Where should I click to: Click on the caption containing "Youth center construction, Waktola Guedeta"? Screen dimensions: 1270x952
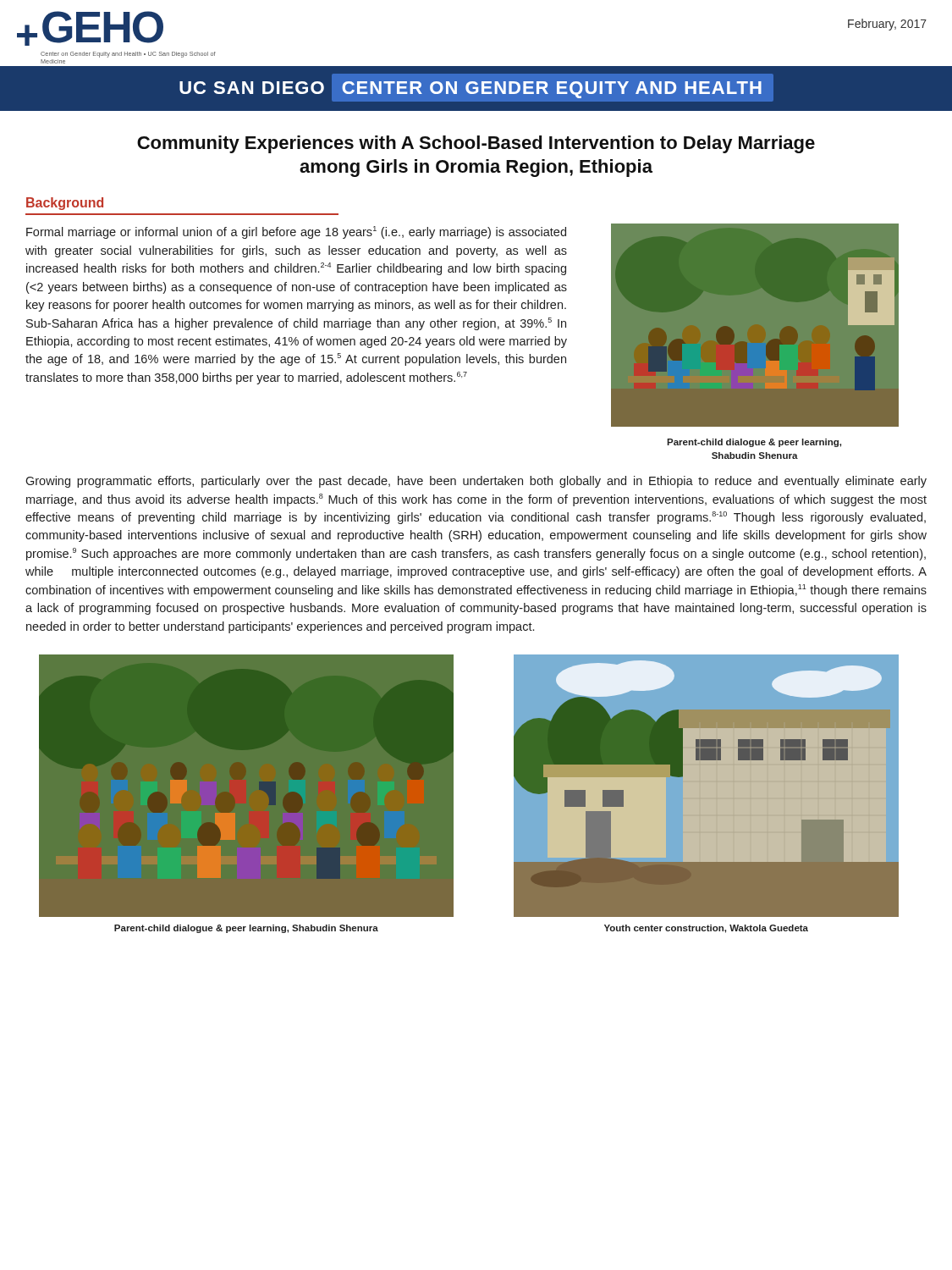click(706, 928)
